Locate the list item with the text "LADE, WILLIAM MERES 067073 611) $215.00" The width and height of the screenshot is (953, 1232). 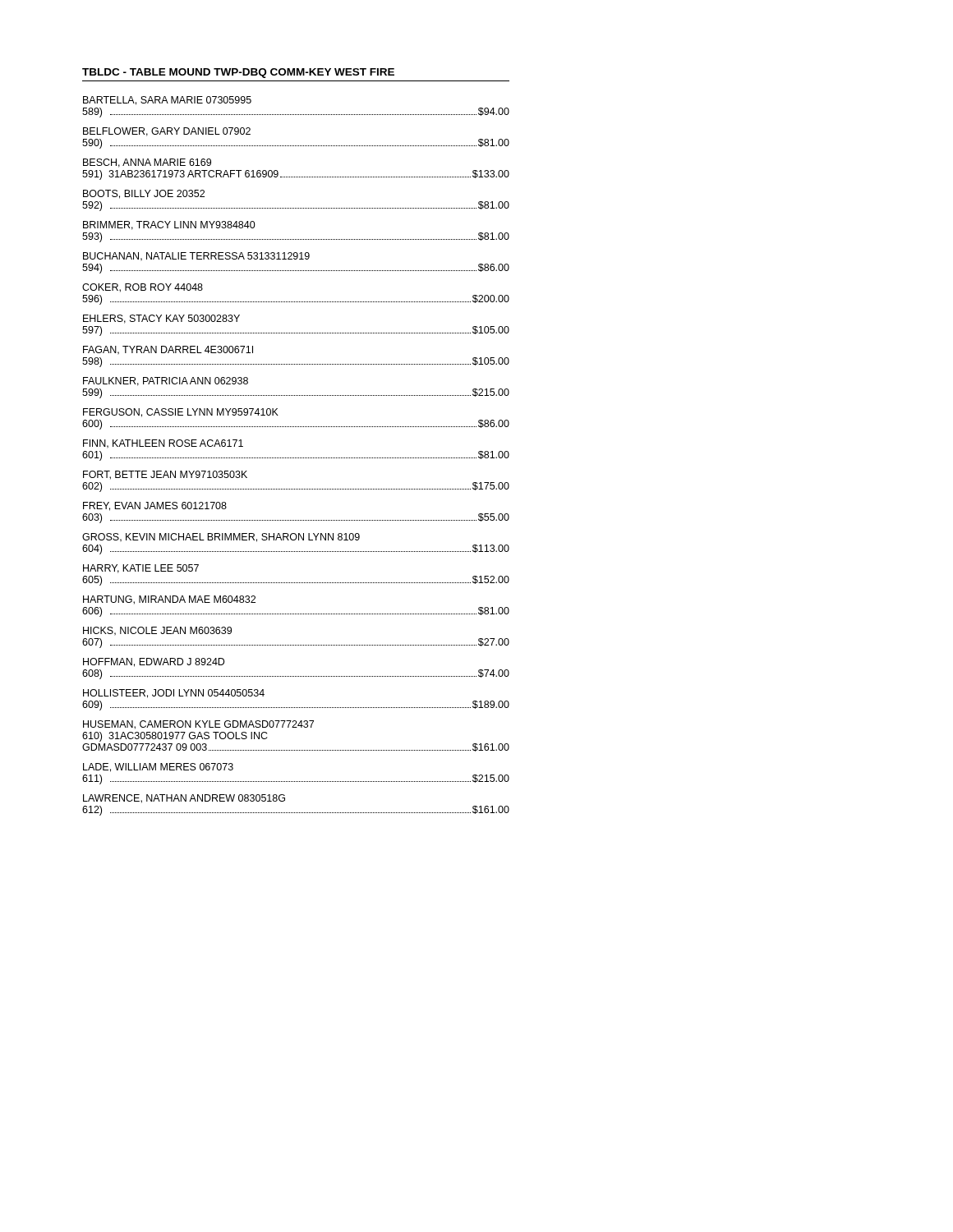pyautogui.click(x=296, y=773)
